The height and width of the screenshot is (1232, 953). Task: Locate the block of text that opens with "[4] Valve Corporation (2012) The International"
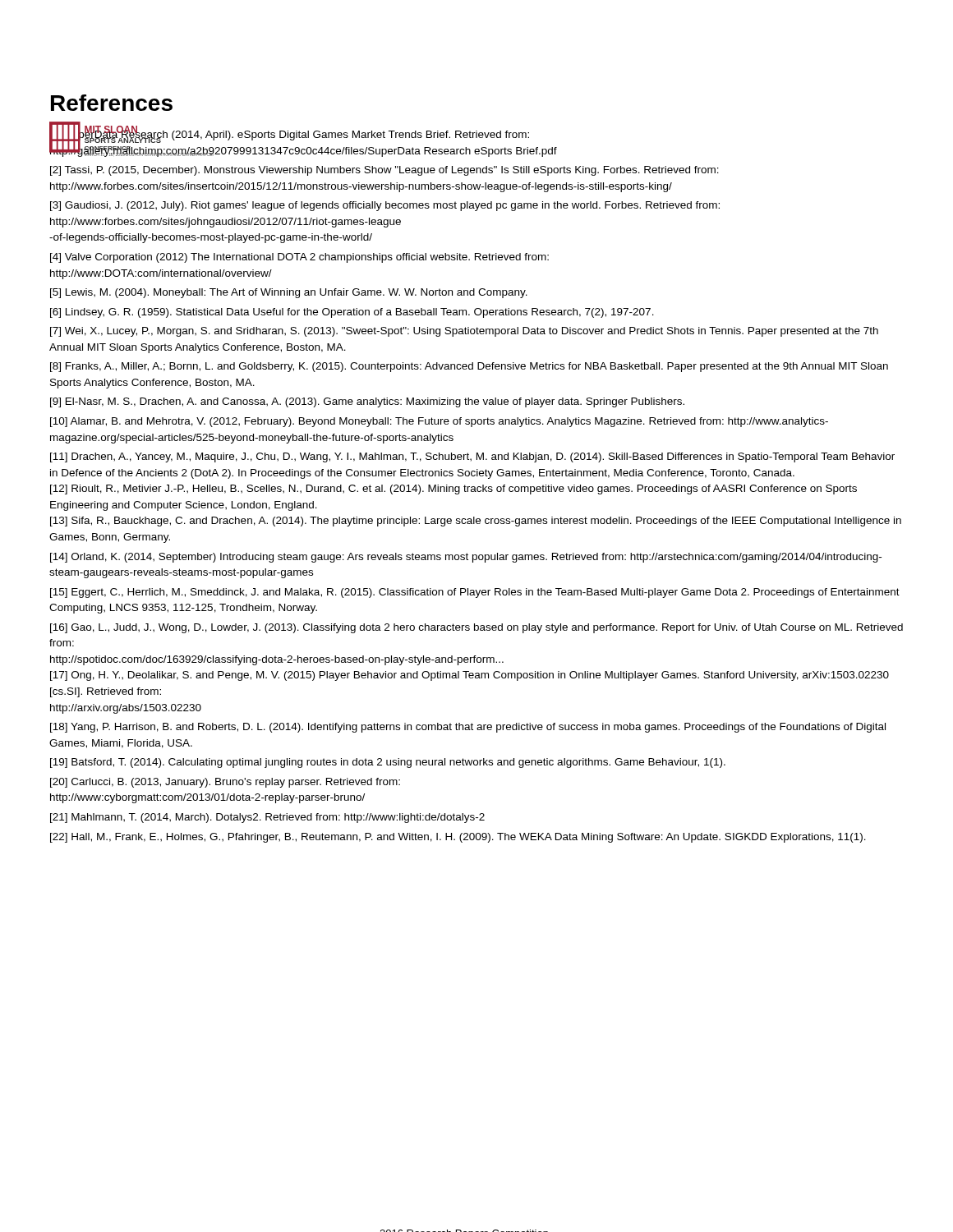tap(299, 265)
